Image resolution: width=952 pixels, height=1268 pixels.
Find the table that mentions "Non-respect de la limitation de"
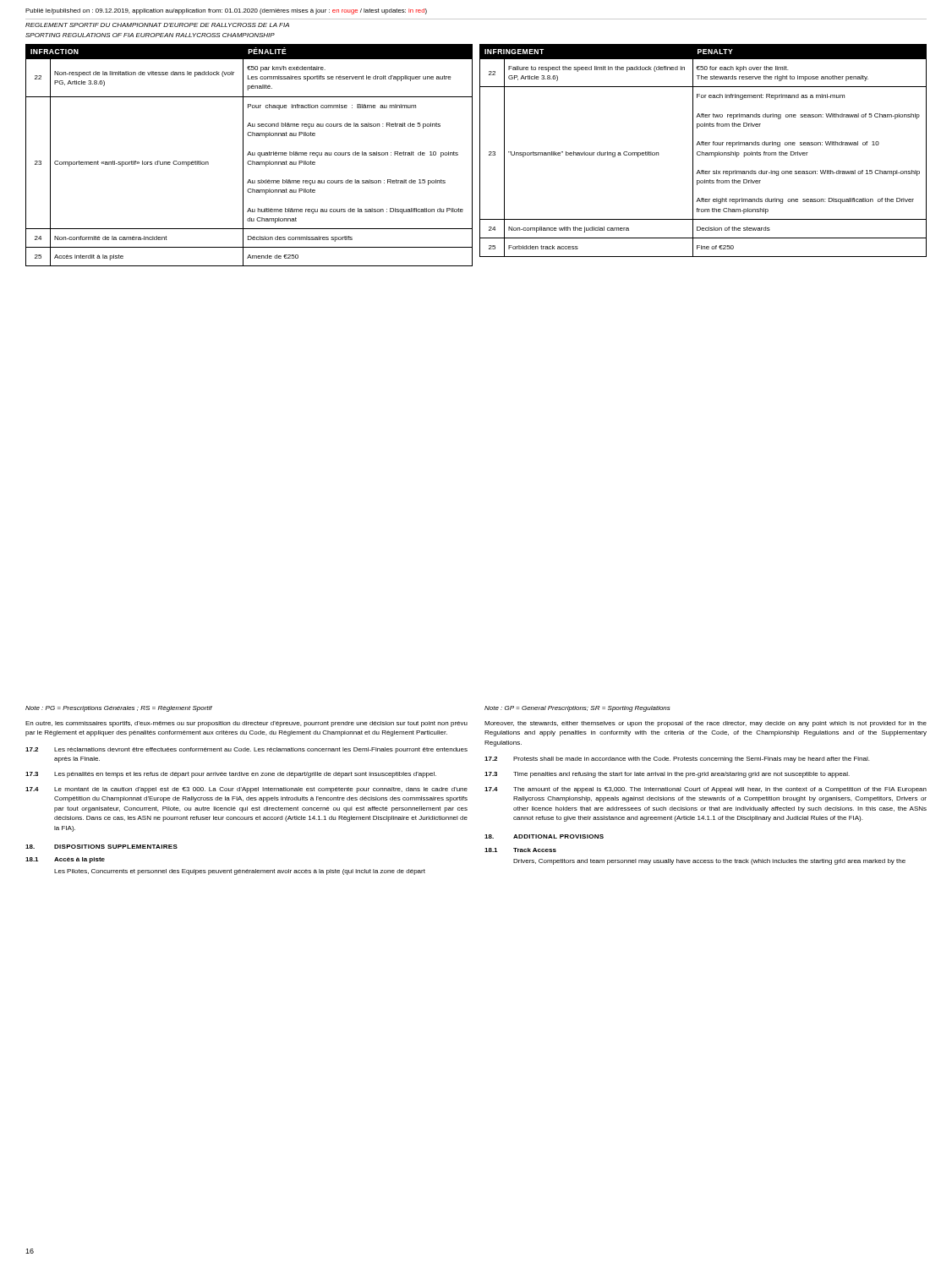476,155
